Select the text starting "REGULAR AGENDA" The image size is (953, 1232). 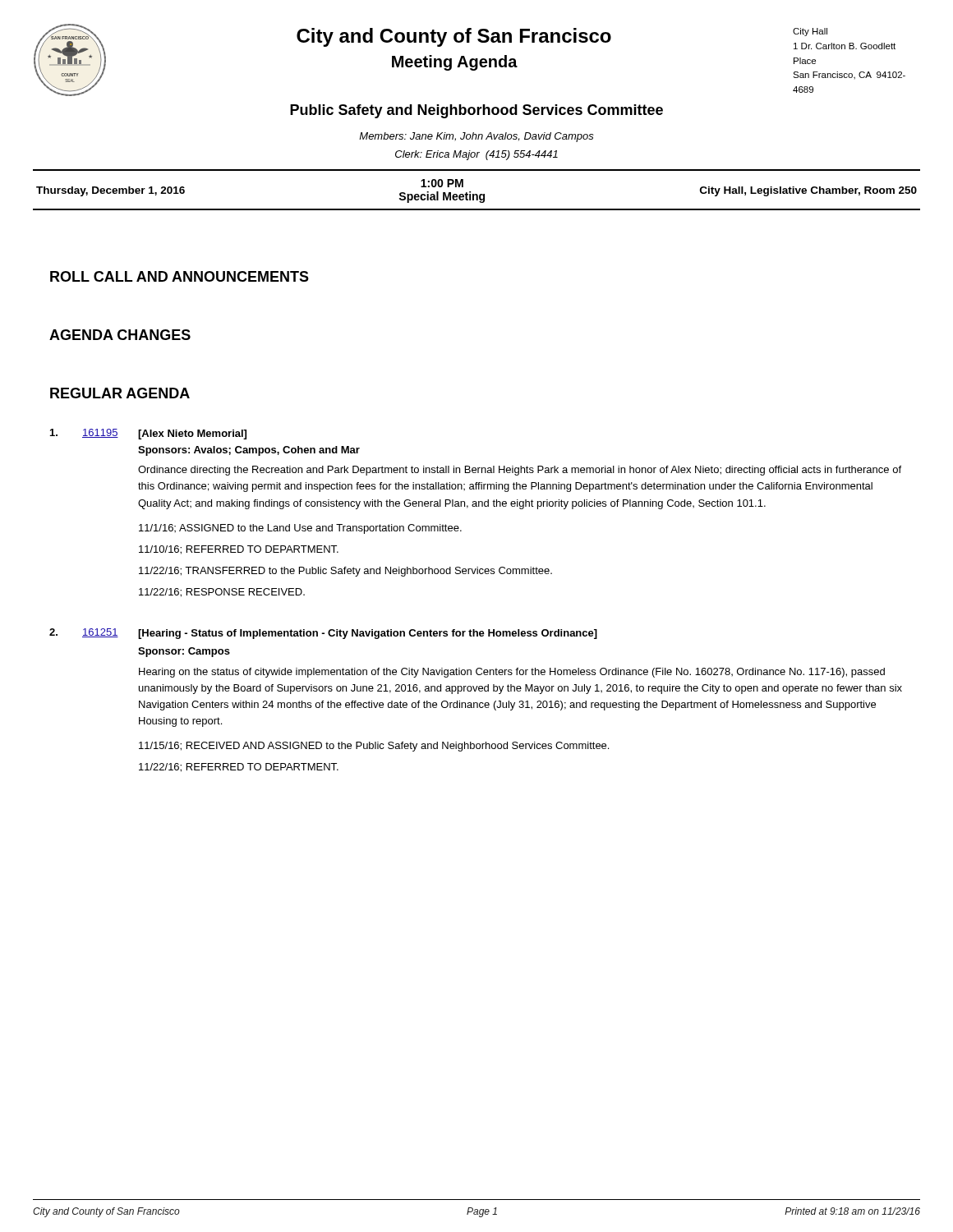pyautogui.click(x=120, y=393)
